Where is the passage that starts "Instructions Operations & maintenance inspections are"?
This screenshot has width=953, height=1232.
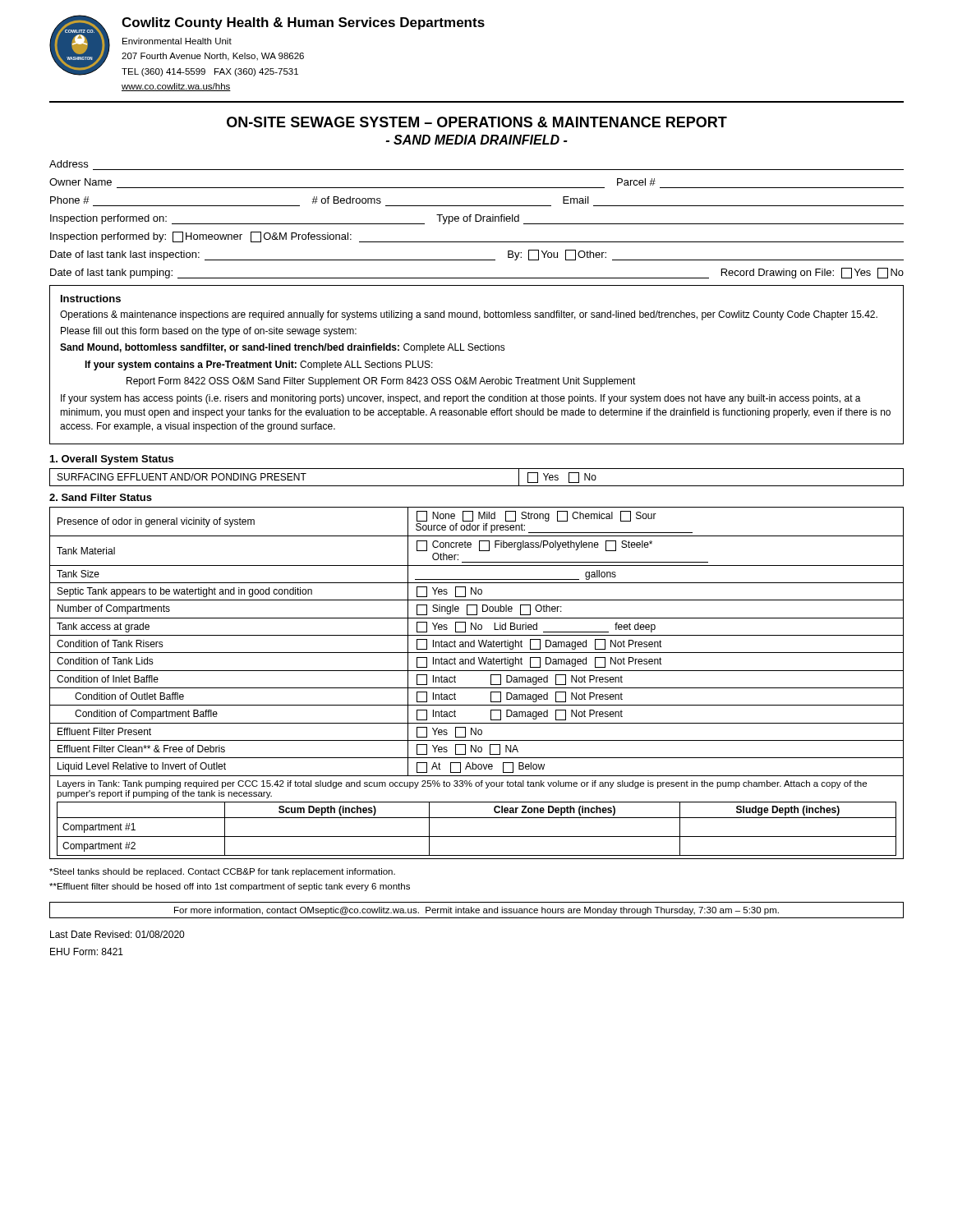click(x=91, y=299)
